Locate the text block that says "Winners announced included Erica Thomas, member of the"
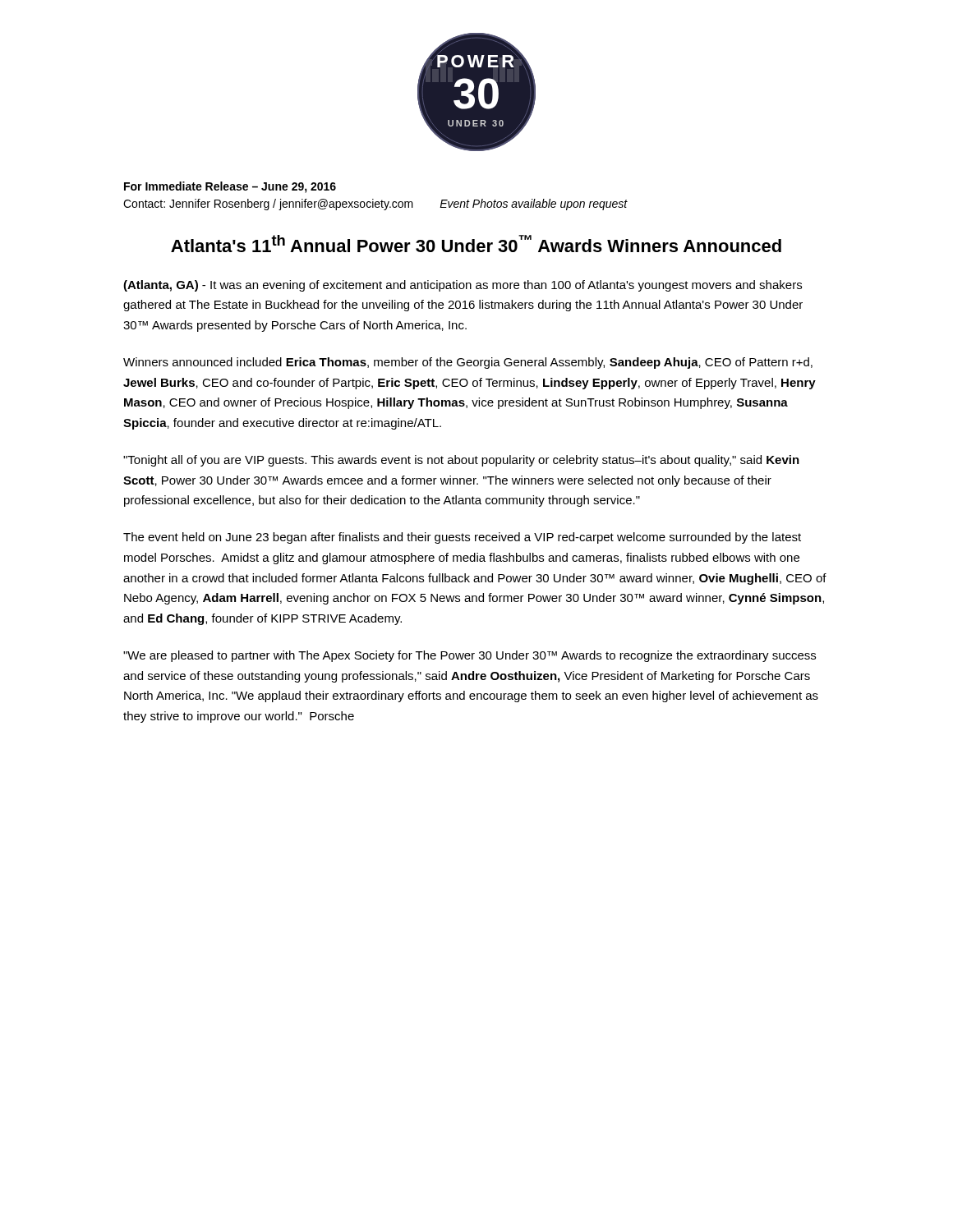Screen dimensions: 1232x953 [x=469, y=392]
